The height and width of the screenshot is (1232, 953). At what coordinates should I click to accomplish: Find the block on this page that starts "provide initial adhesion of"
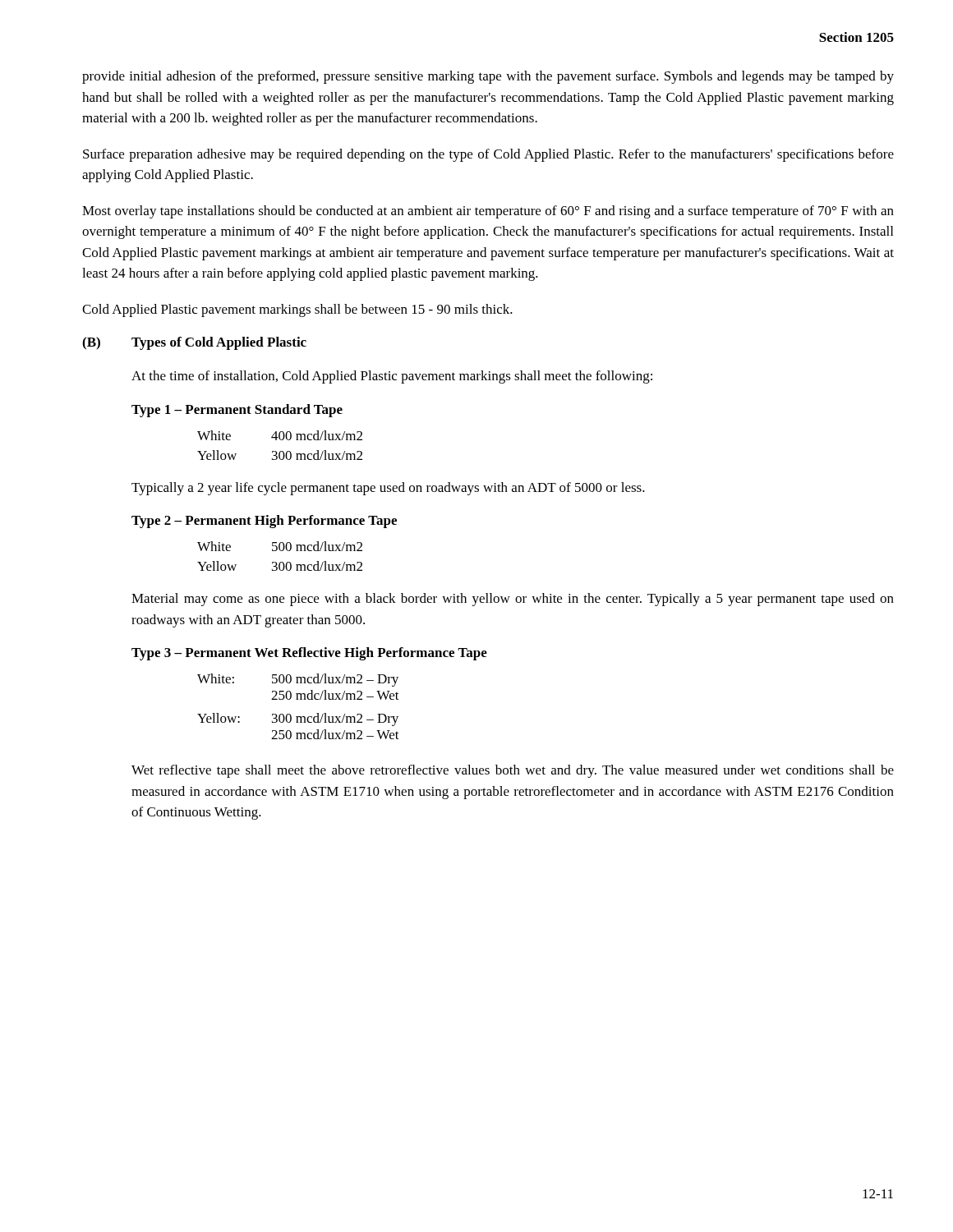(488, 97)
